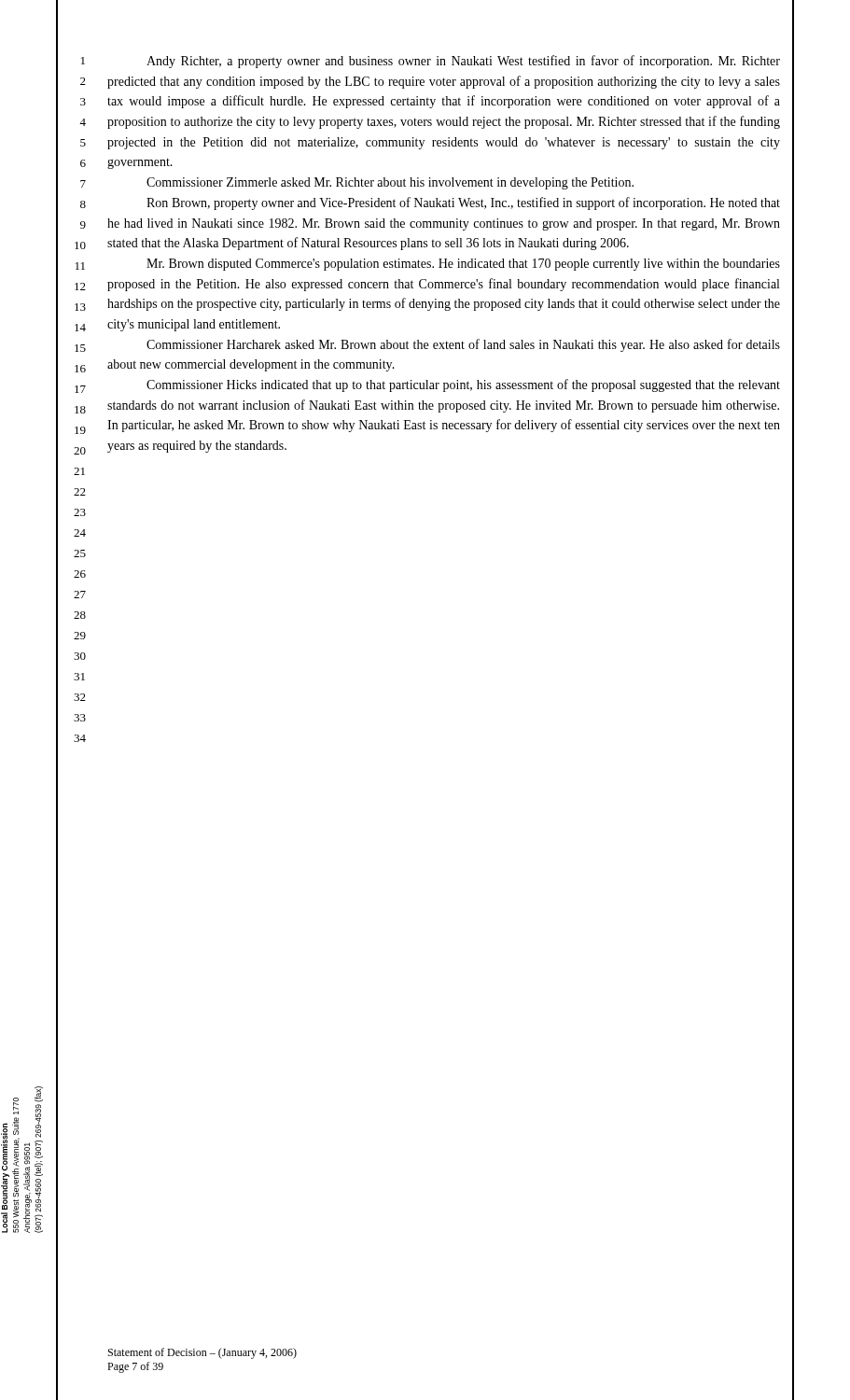Navigate to the element starting "Andy Richter, a"

(444, 112)
